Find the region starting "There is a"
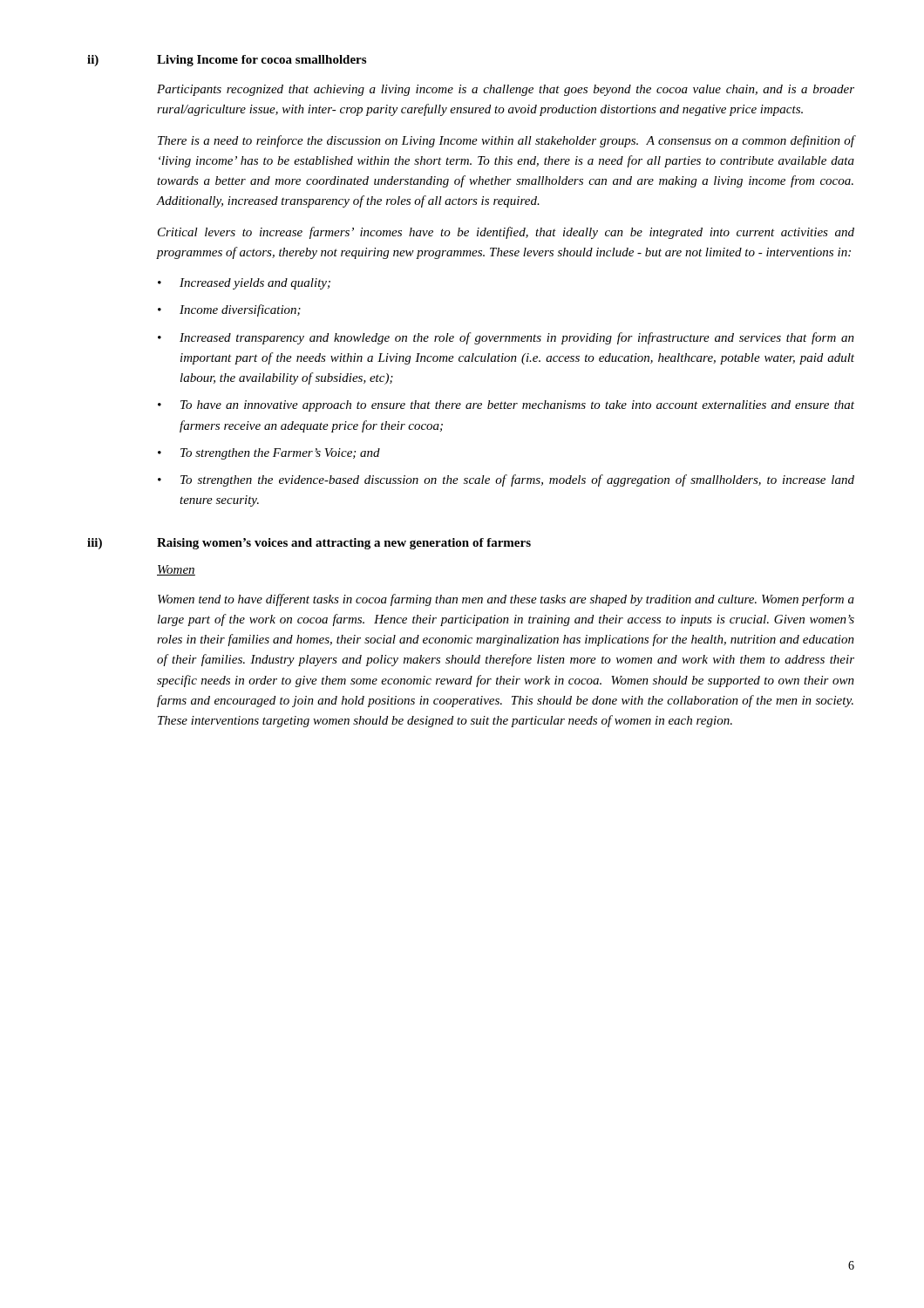Viewport: 924px width, 1308px height. (506, 170)
